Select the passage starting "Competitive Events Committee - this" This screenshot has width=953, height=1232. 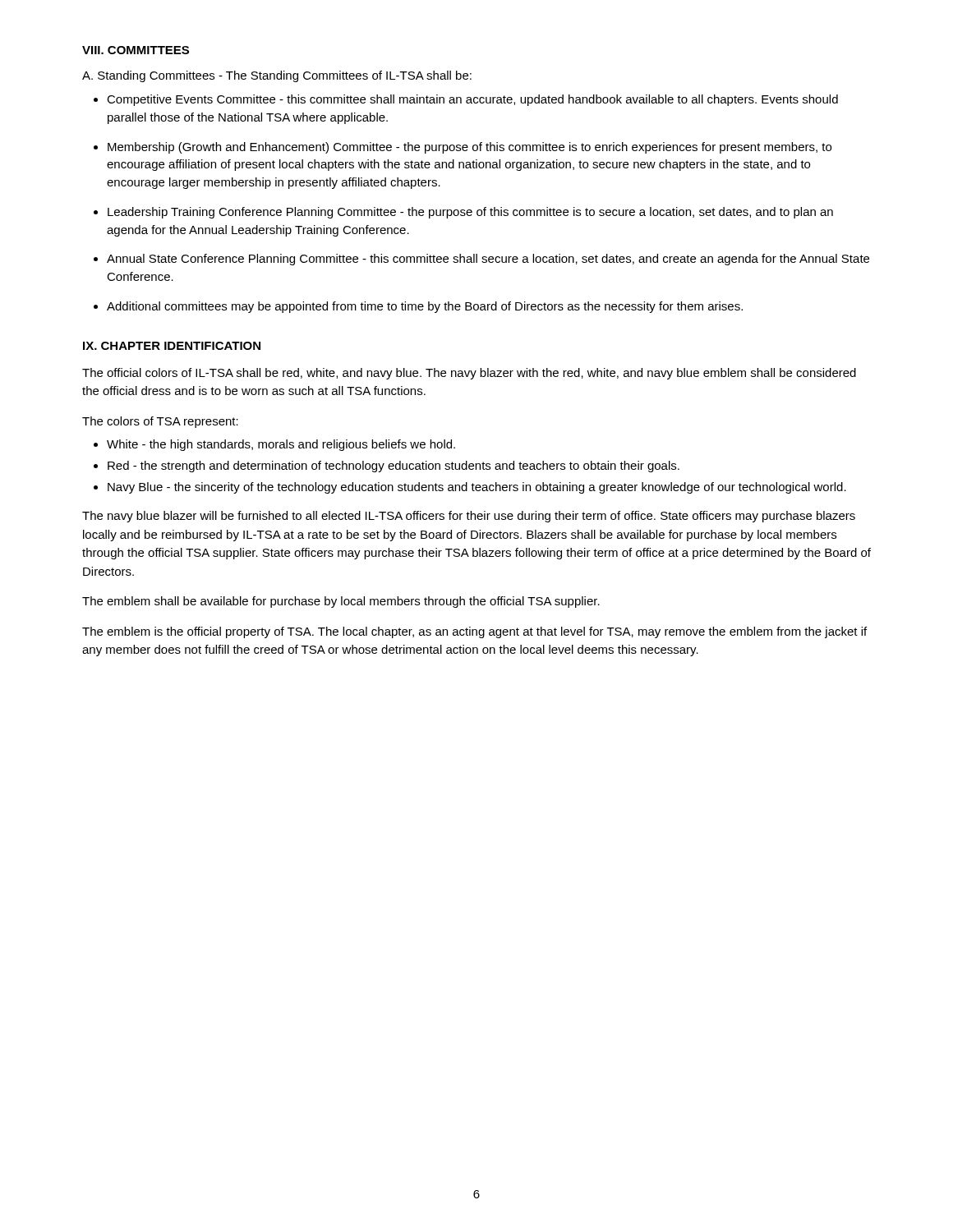point(473,108)
